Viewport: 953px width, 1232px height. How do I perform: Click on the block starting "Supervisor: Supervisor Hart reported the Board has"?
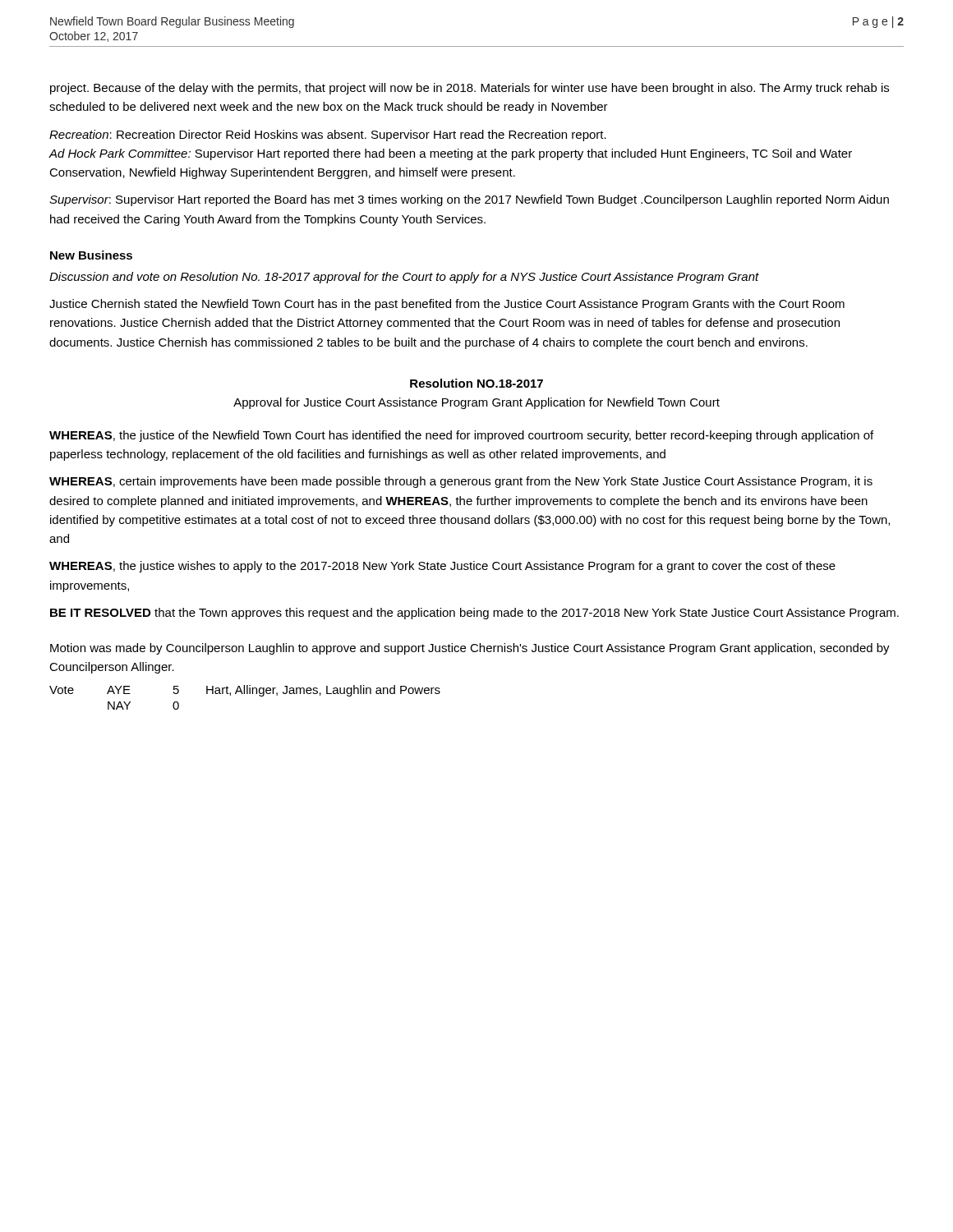(x=469, y=209)
